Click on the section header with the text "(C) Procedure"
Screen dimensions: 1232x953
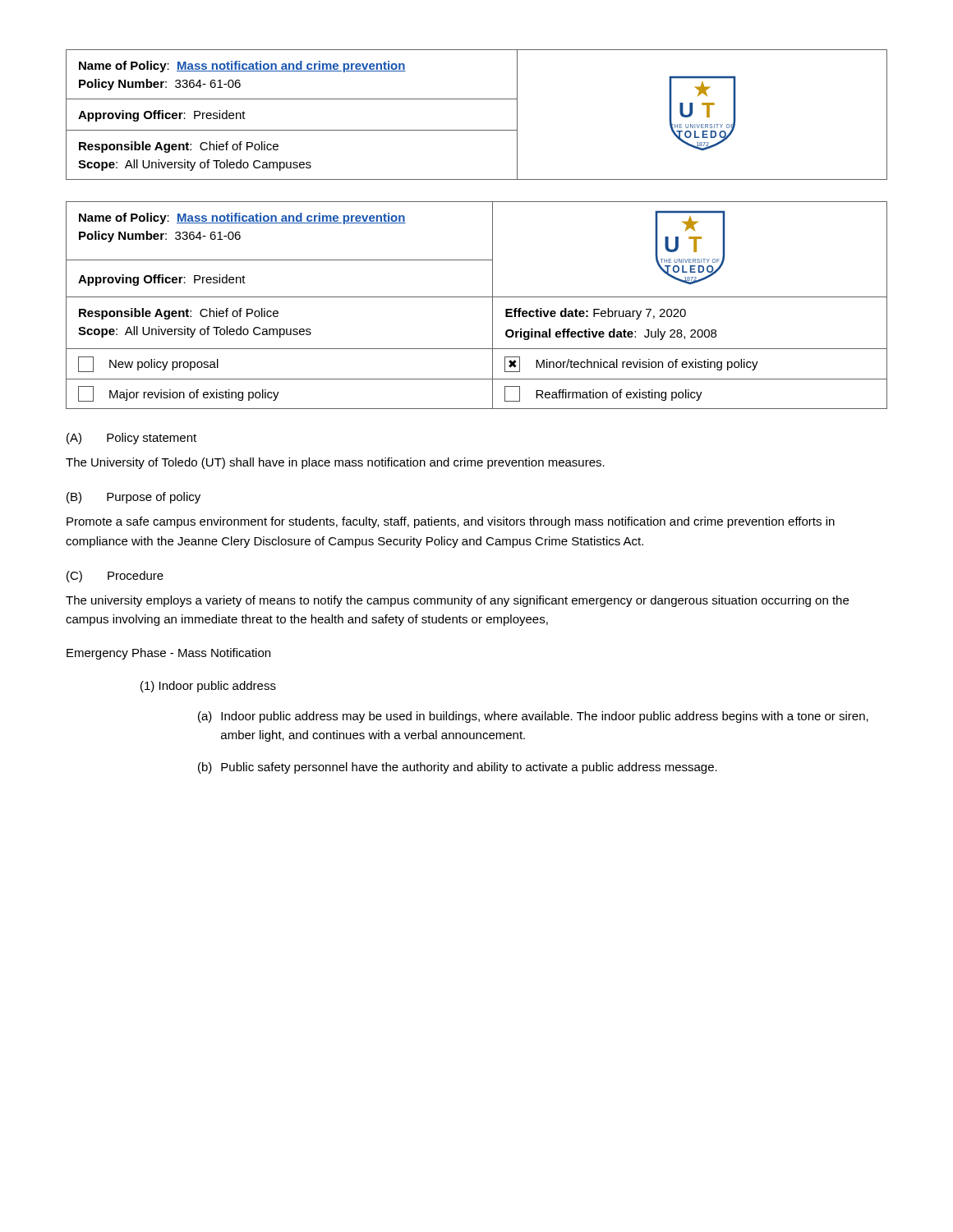tap(115, 575)
